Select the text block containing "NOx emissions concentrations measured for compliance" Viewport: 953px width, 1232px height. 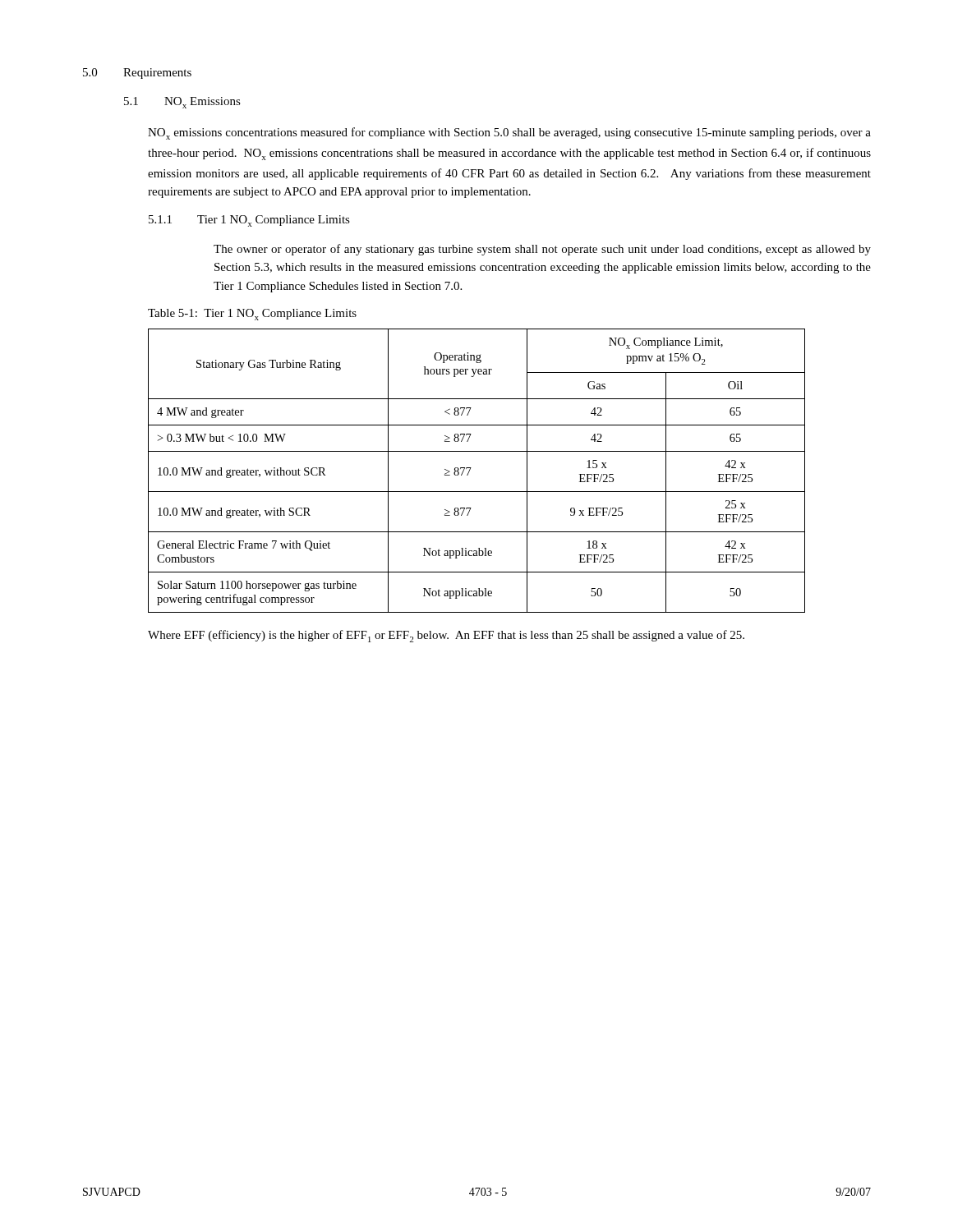pyautogui.click(x=509, y=162)
